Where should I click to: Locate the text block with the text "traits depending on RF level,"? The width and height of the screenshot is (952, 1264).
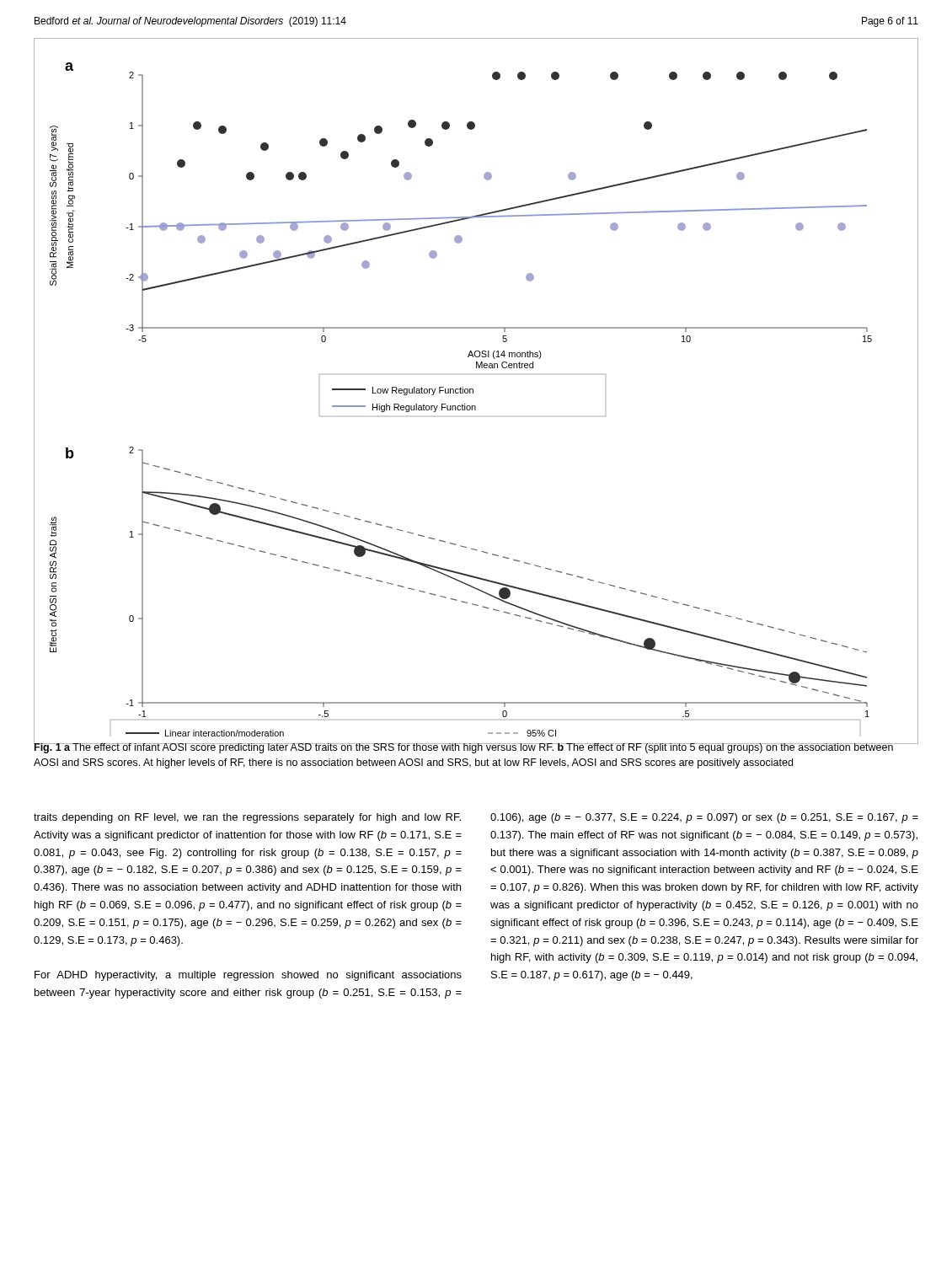(249, 818)
